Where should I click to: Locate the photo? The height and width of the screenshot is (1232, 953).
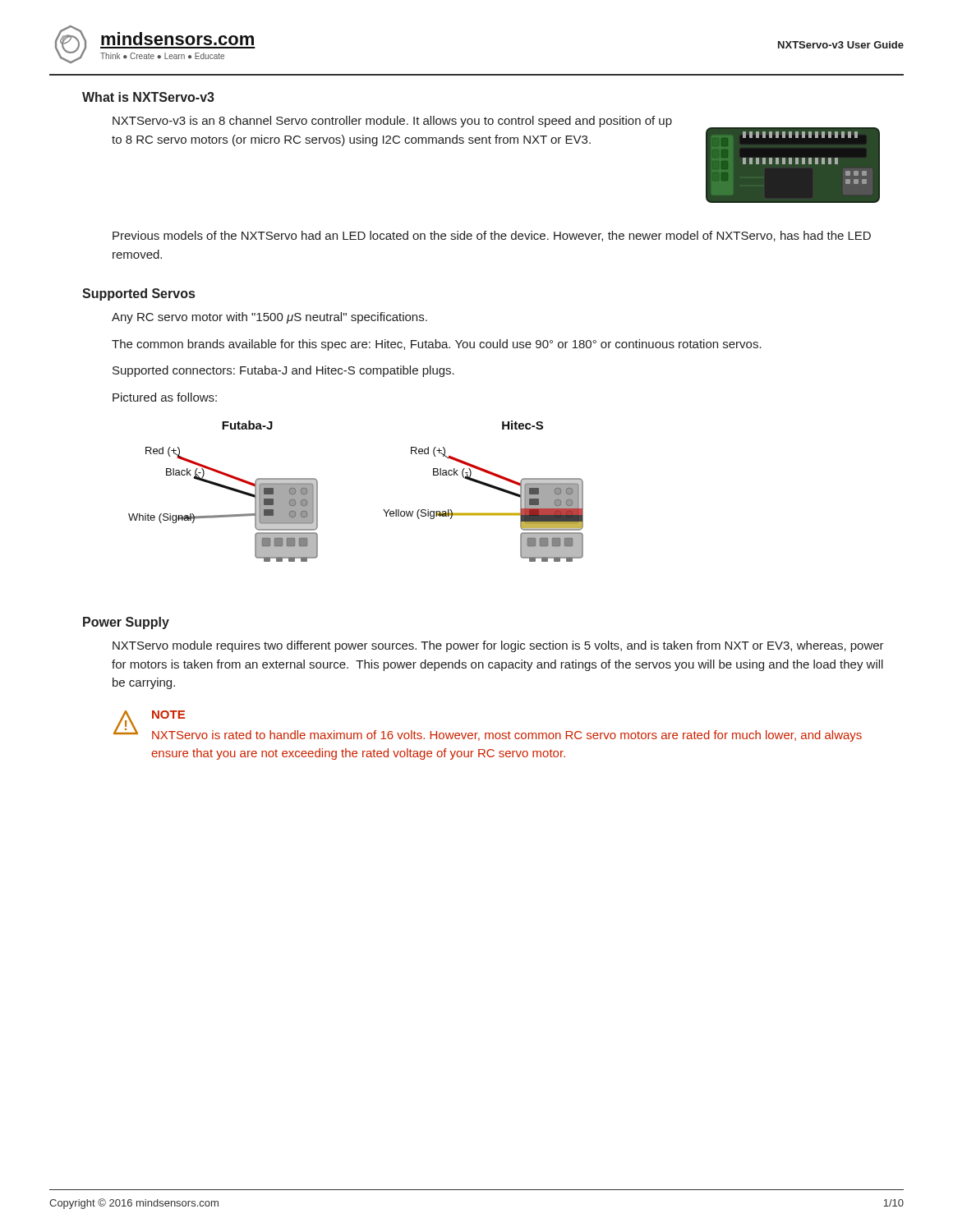793,165
